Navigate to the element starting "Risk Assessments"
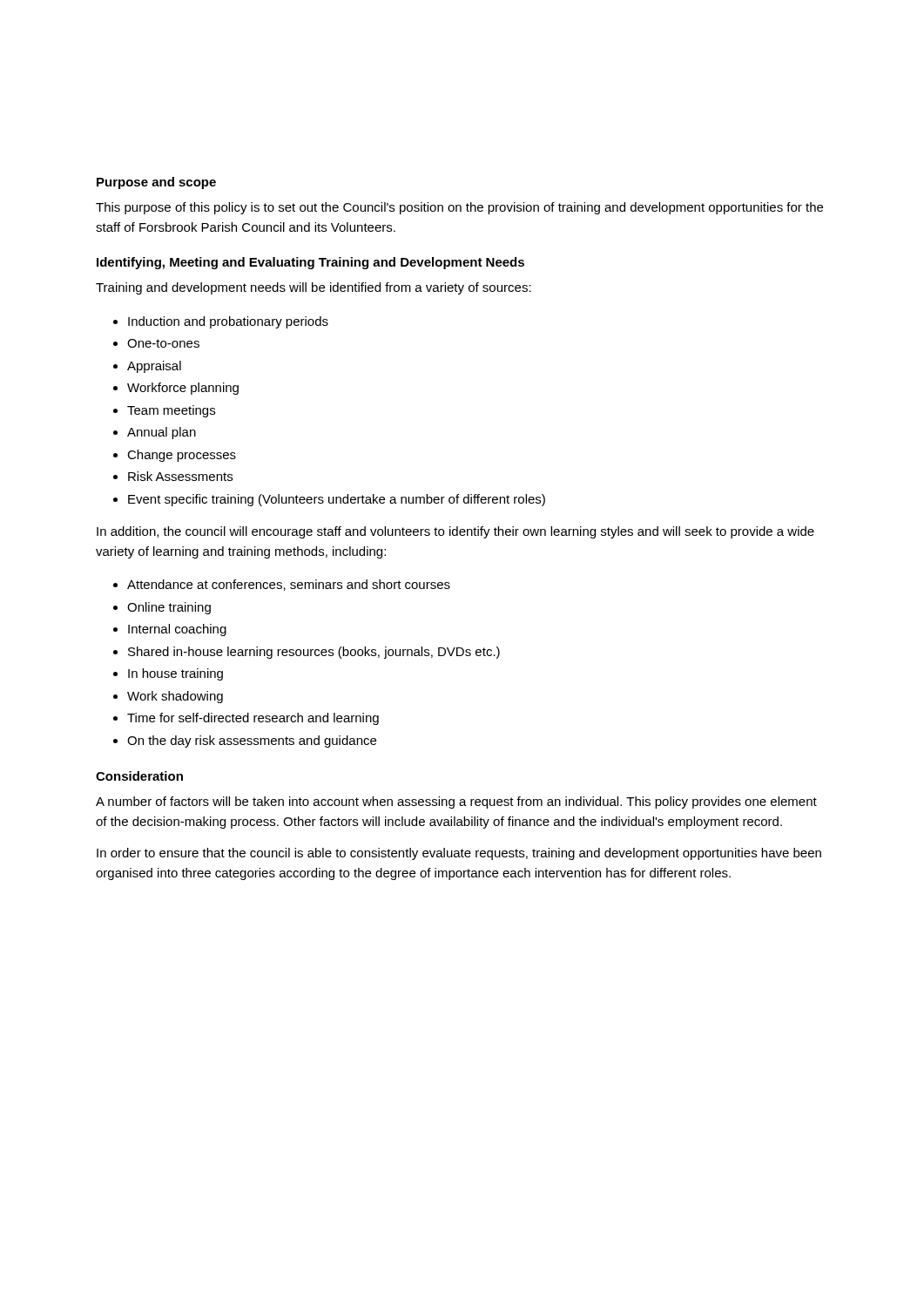 click(180, 476)
